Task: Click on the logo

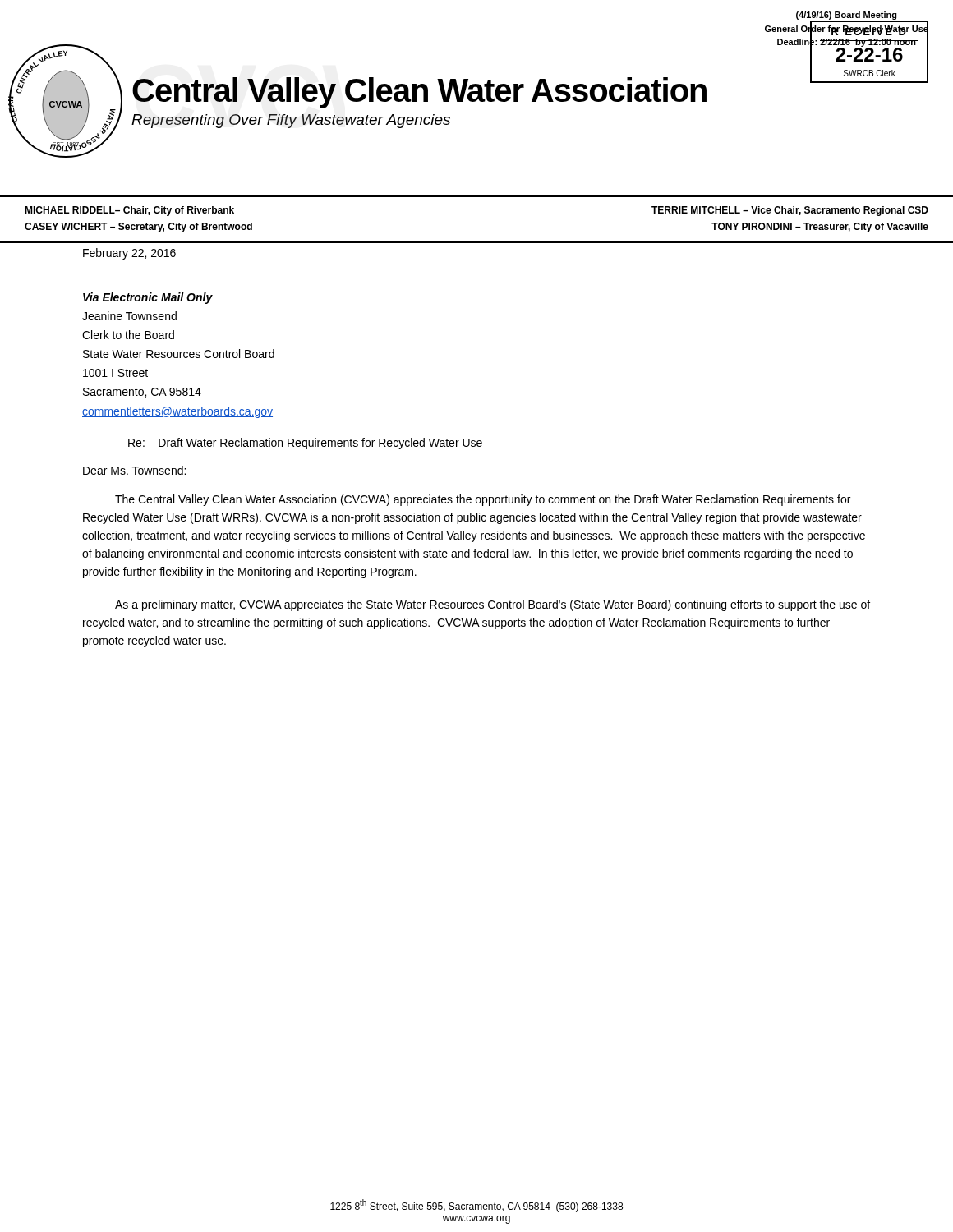Action: (x=476, y=101)
